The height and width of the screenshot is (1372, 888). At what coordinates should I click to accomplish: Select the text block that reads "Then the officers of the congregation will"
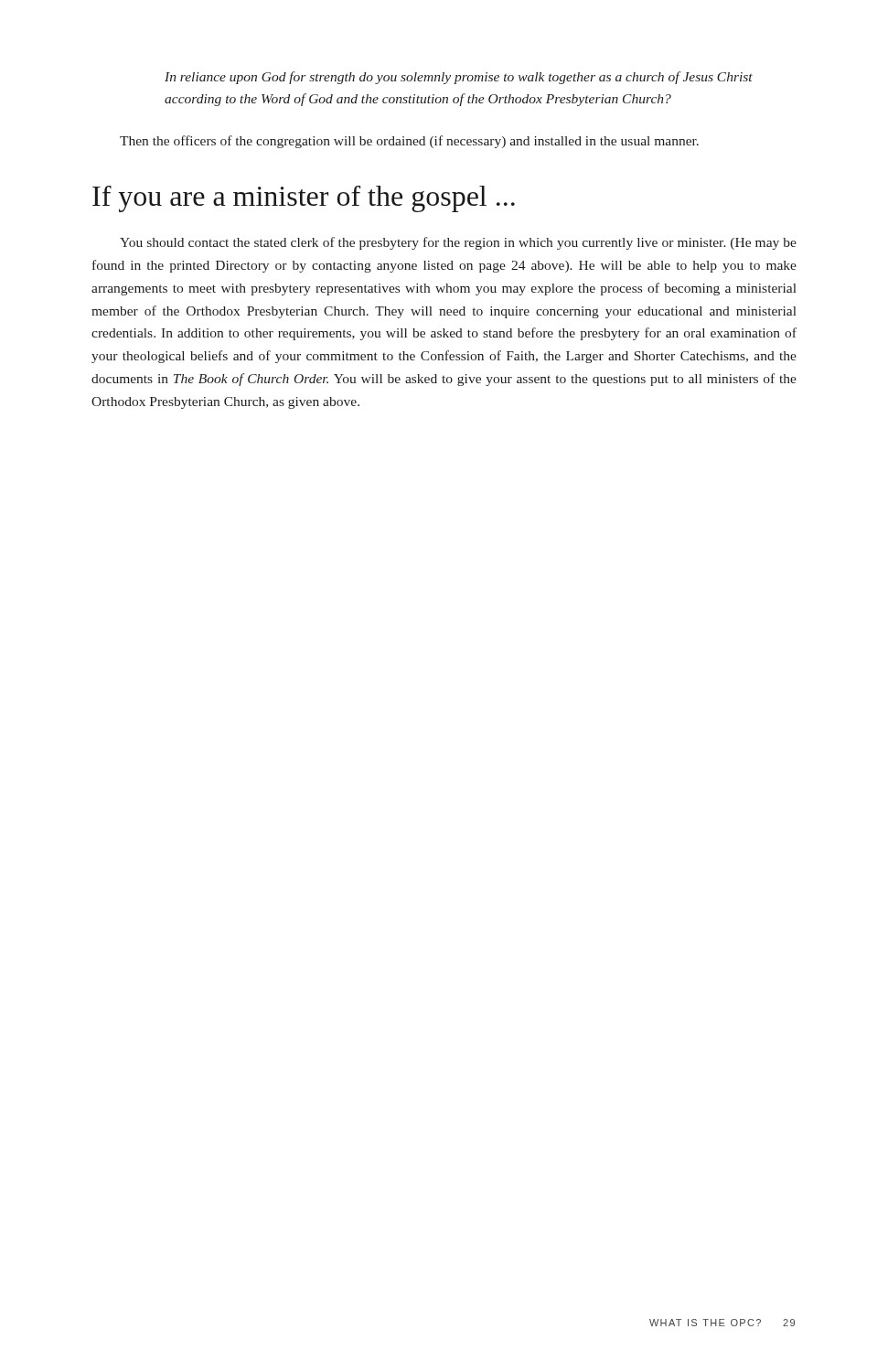pyautogui.click(x=444, y=141)
